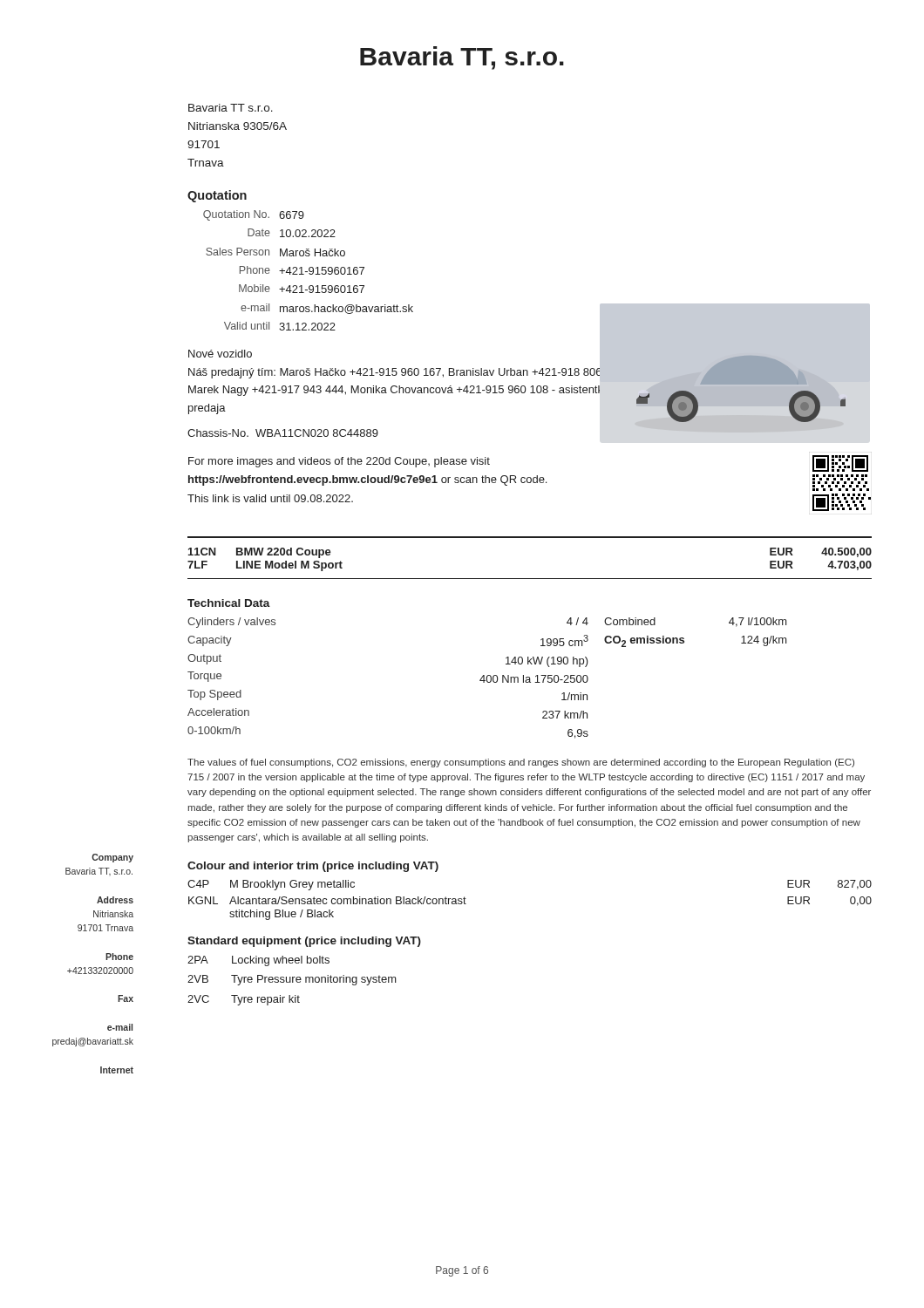Click on the section header containing "Colour and interior trim (price including"
924x1308 pixels.
pos(313,866)
